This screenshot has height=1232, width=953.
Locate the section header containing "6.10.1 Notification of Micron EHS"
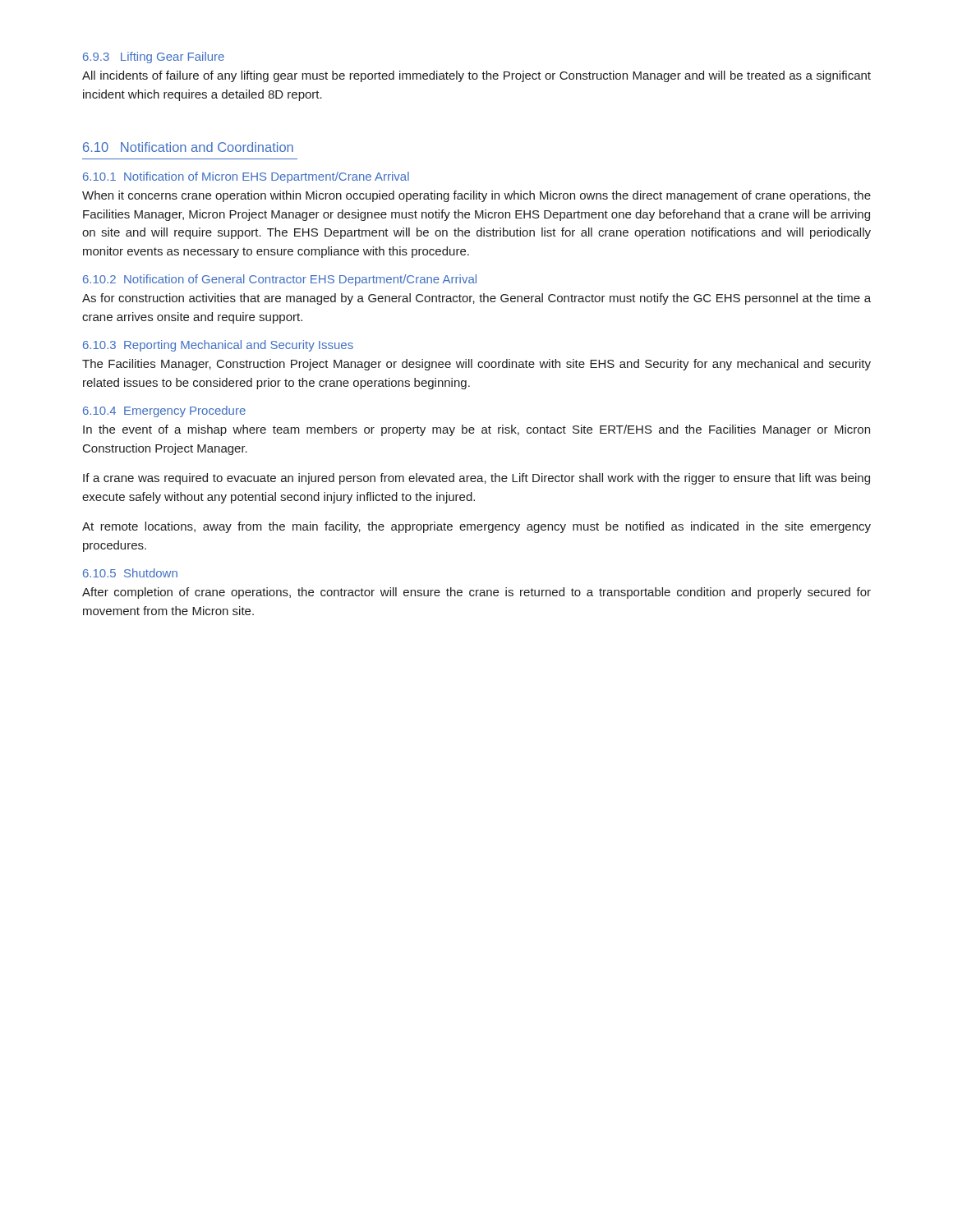pos(246,176)
